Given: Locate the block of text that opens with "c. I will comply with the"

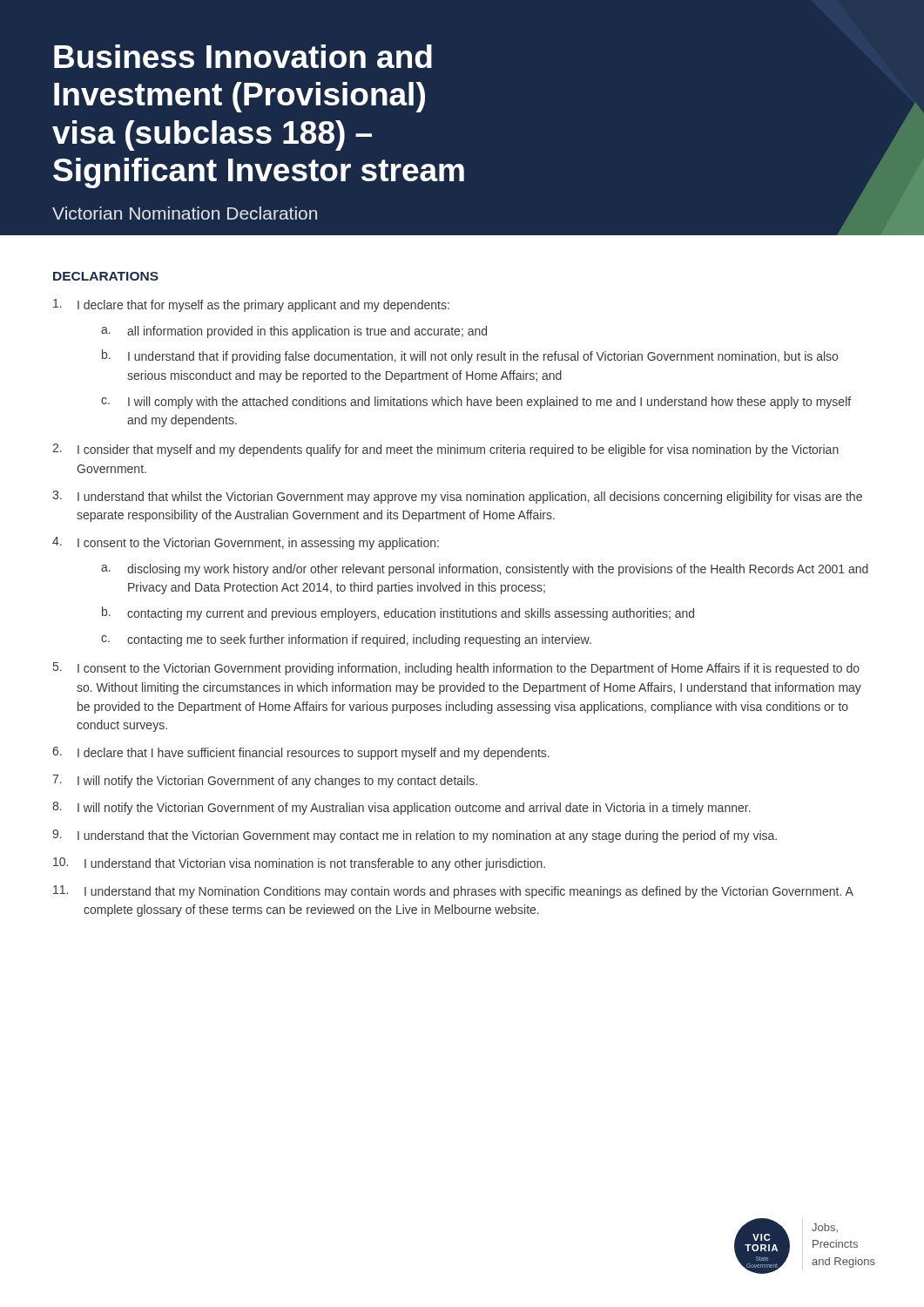Looking at the screenshot, I should (x=486, y=412).
